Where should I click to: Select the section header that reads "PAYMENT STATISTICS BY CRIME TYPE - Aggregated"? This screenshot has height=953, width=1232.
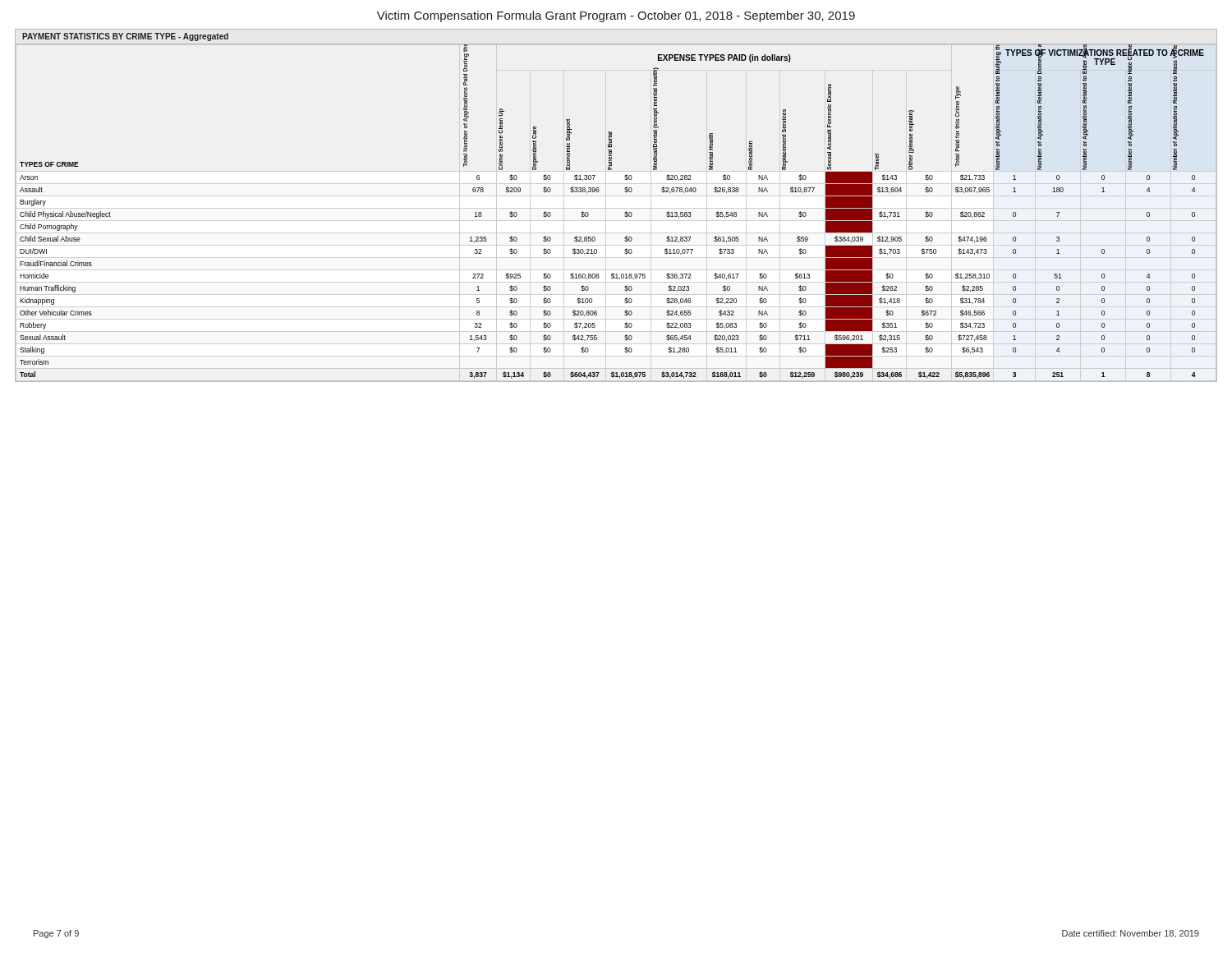click(125, 37)
